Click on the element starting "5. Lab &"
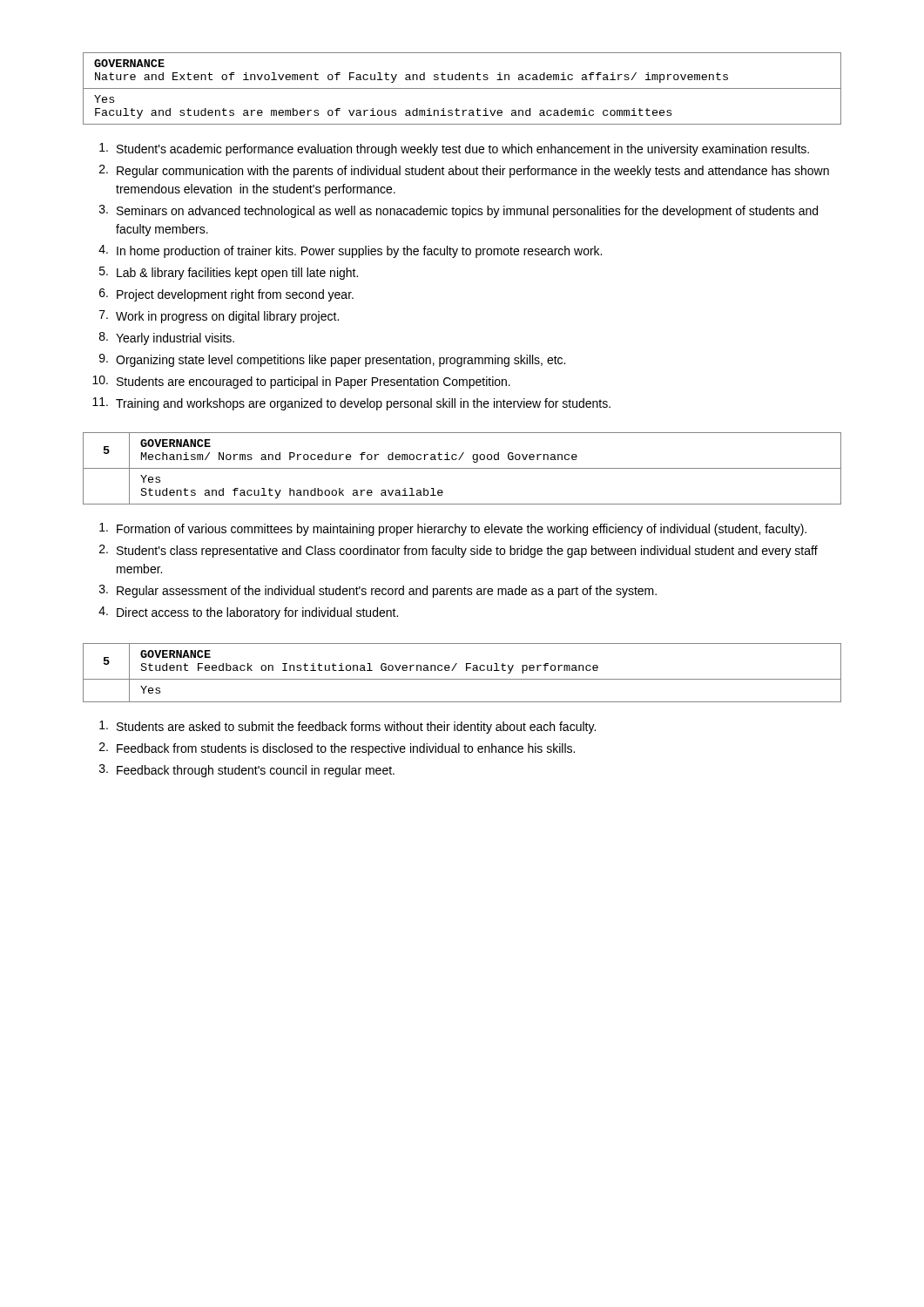This screenshot has width=924, height=1307. click(x=229, y=273)
